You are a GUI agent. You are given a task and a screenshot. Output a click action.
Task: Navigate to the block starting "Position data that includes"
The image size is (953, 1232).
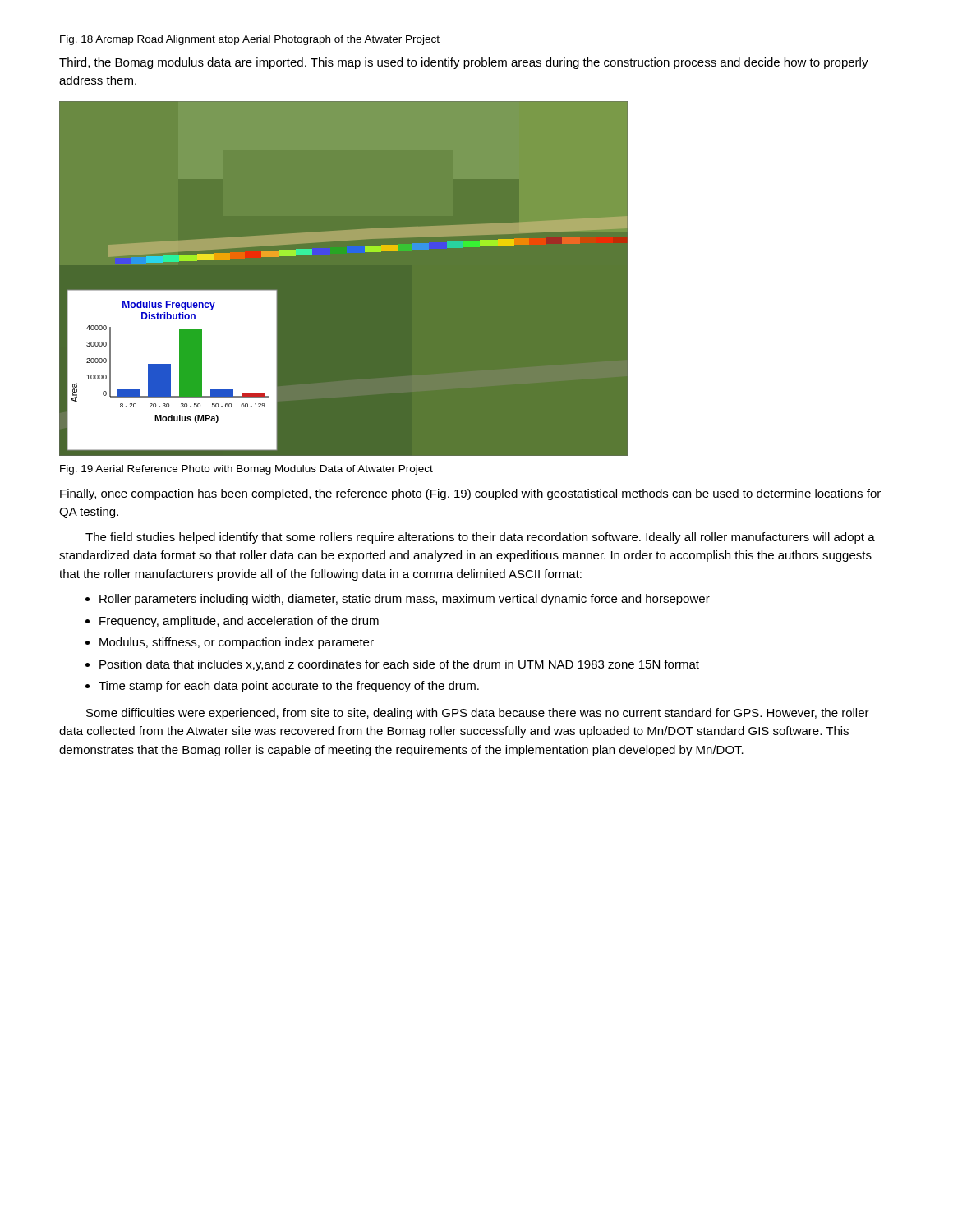point(399,664)
